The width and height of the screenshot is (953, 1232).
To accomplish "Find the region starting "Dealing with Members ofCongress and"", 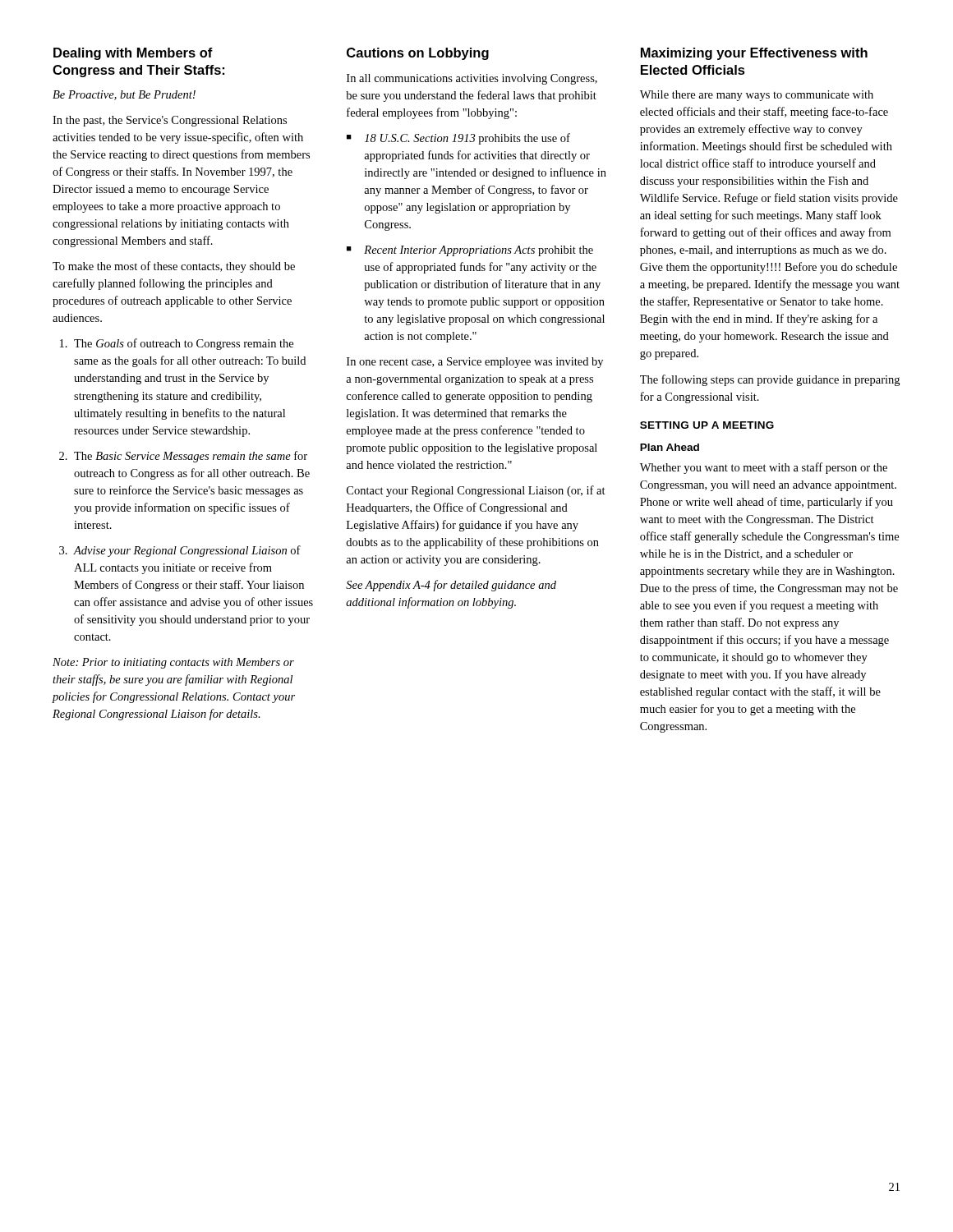I will tap(183, 61).
